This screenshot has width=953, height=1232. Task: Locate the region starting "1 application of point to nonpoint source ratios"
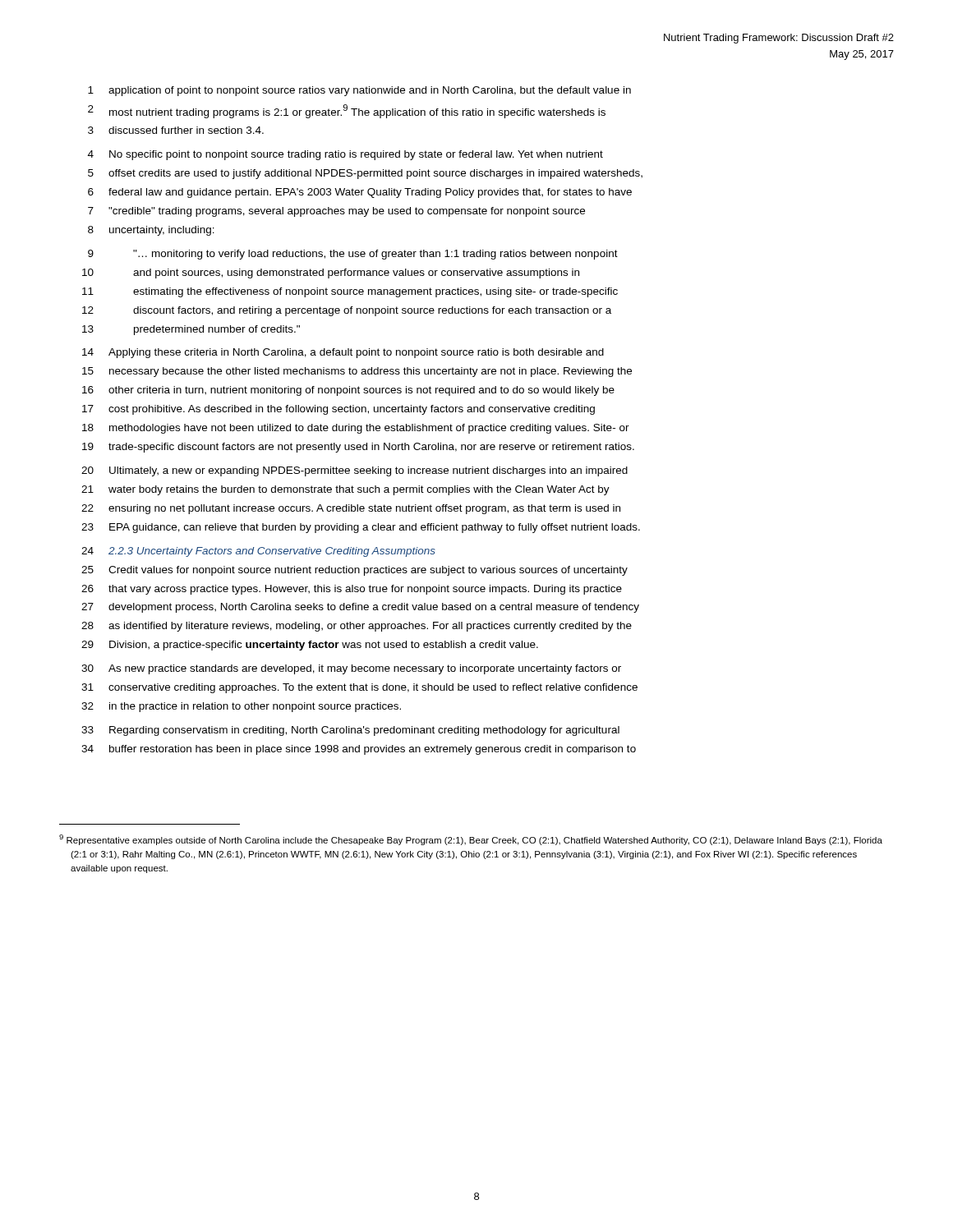[476, 111]
